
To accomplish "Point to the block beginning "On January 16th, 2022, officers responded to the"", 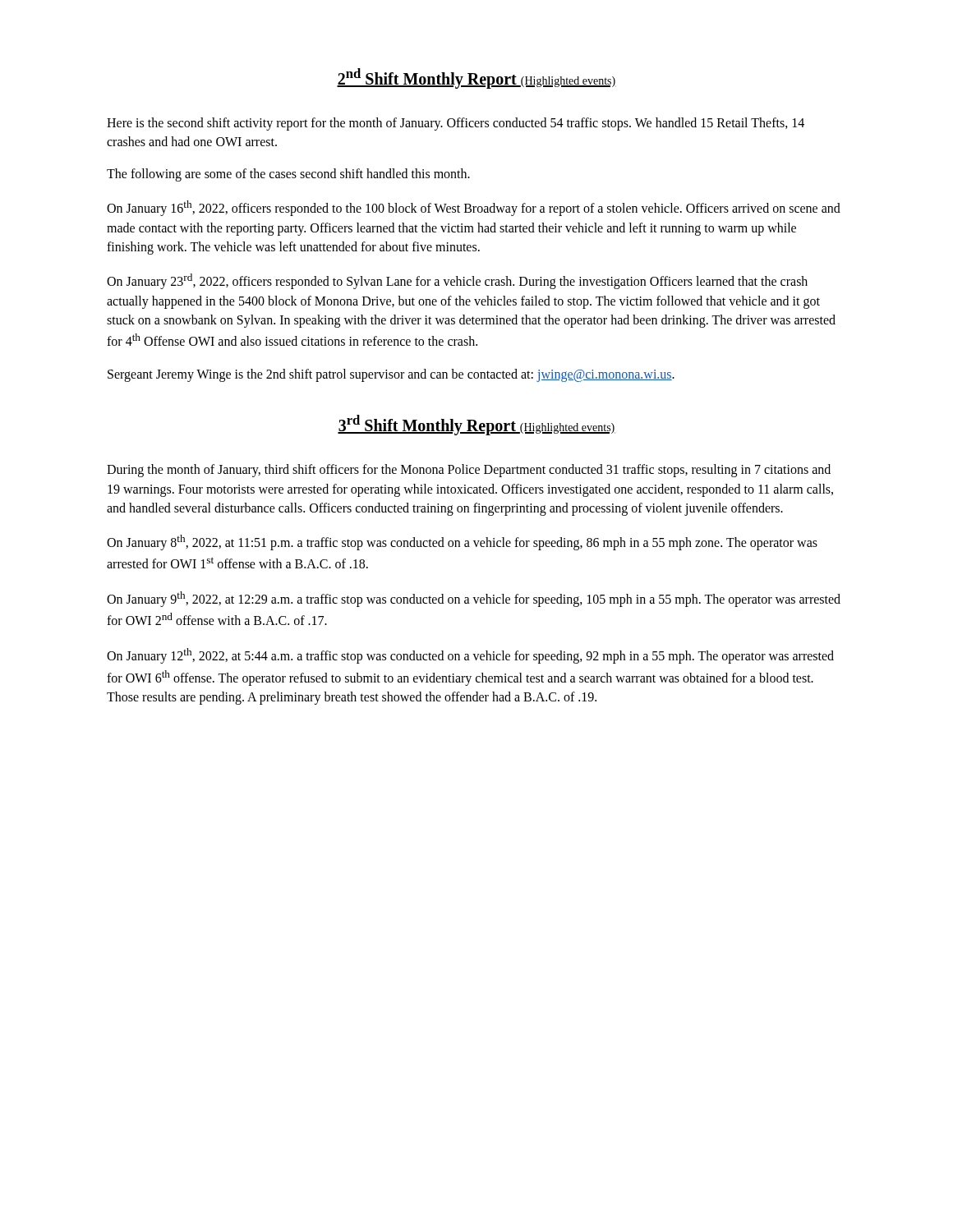I will (x=474, y=226).
